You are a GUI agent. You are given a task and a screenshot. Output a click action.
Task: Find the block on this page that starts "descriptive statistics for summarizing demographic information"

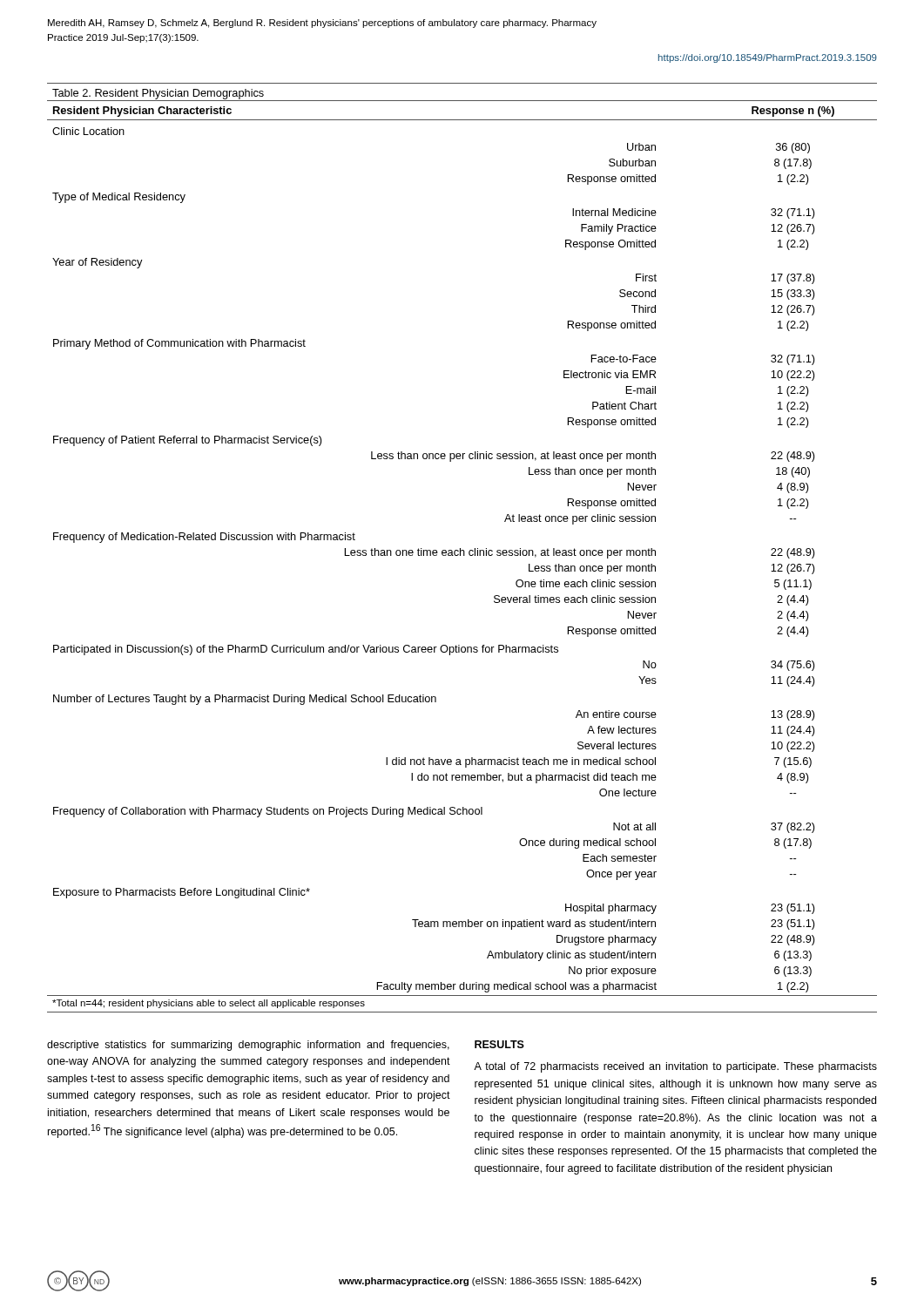point(248,1088)
